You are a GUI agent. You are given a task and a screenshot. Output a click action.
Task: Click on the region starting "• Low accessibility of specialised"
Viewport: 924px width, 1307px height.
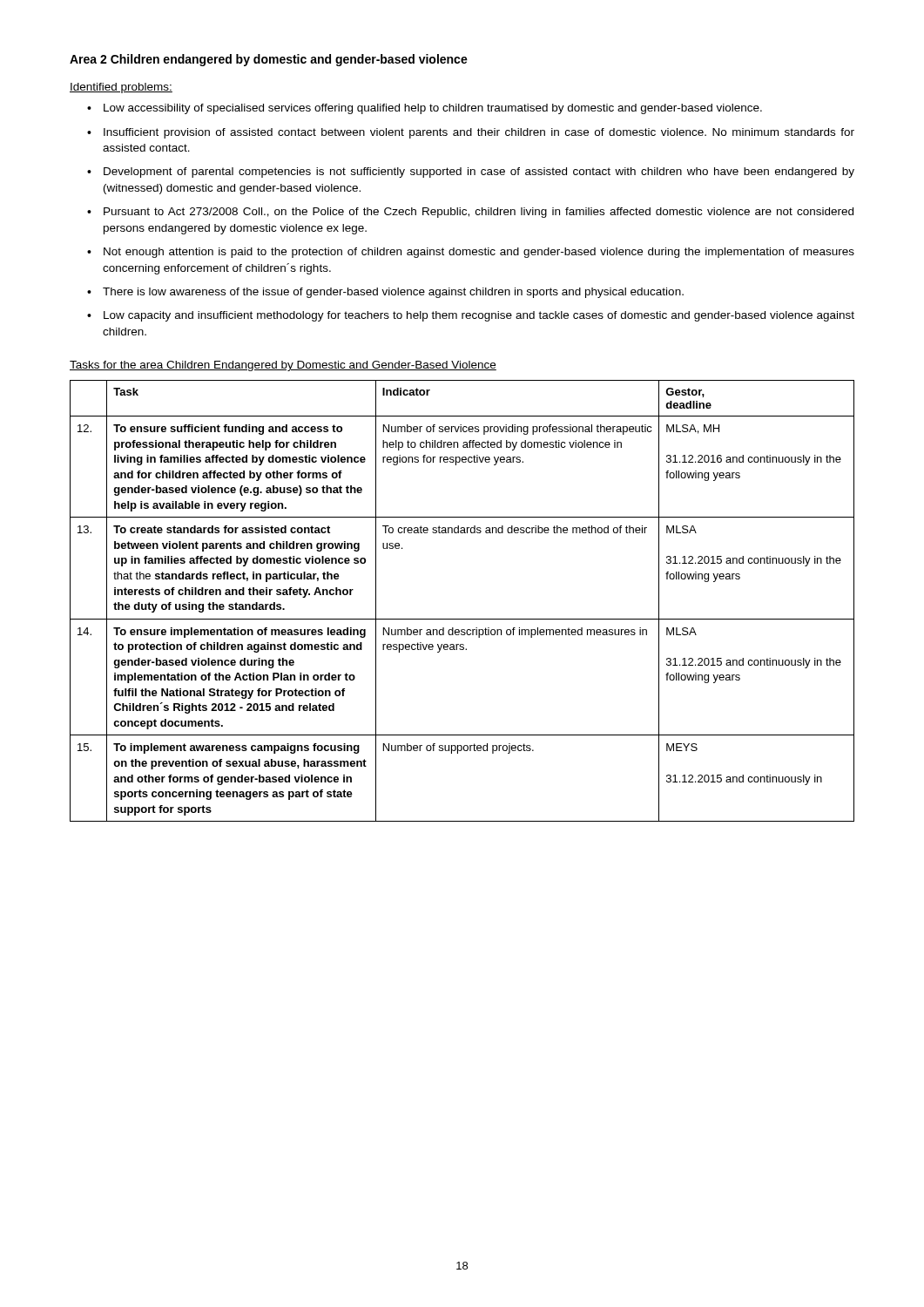point(425,109)
